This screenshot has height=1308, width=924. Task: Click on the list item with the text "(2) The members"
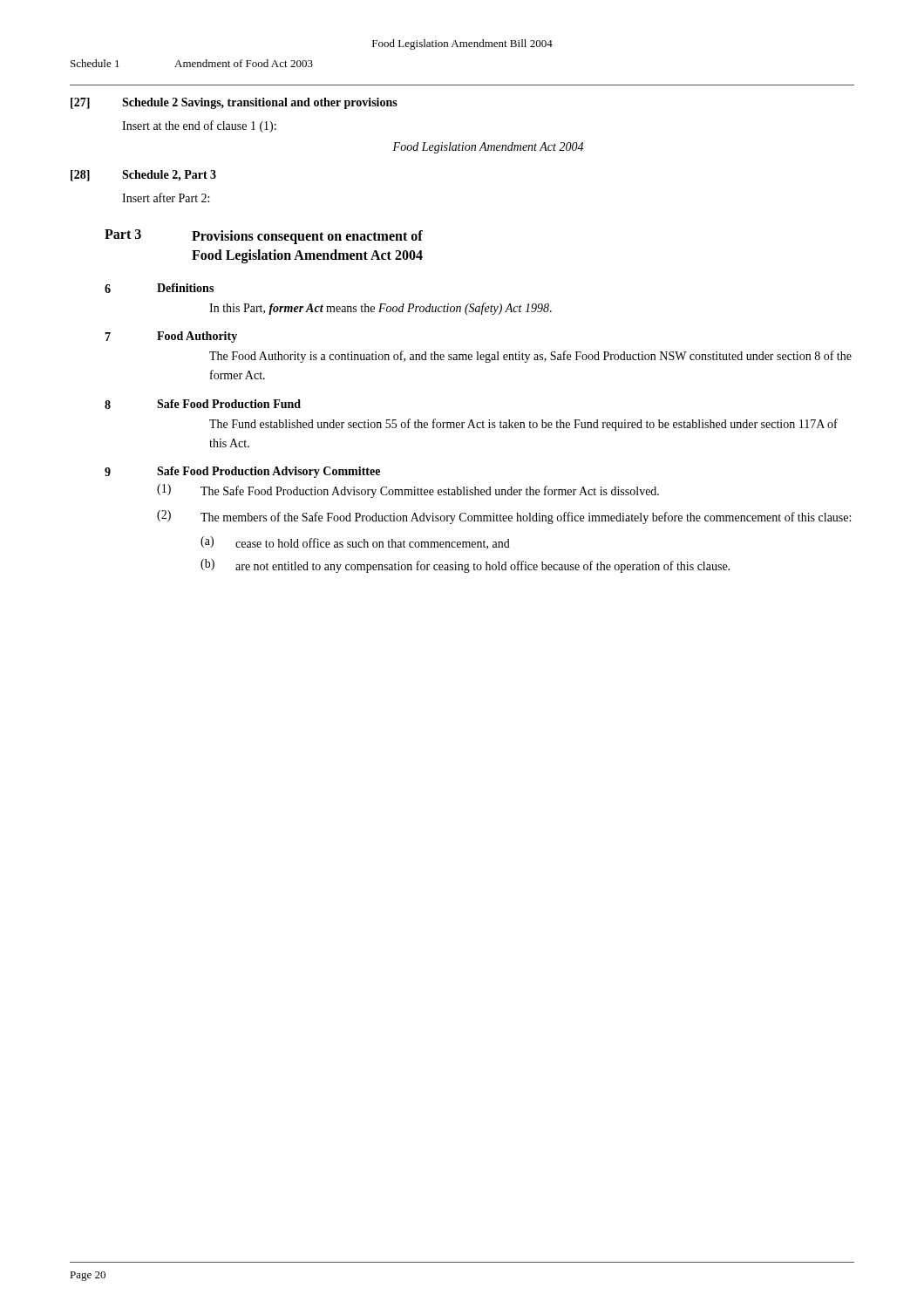[x=506, y=518]
